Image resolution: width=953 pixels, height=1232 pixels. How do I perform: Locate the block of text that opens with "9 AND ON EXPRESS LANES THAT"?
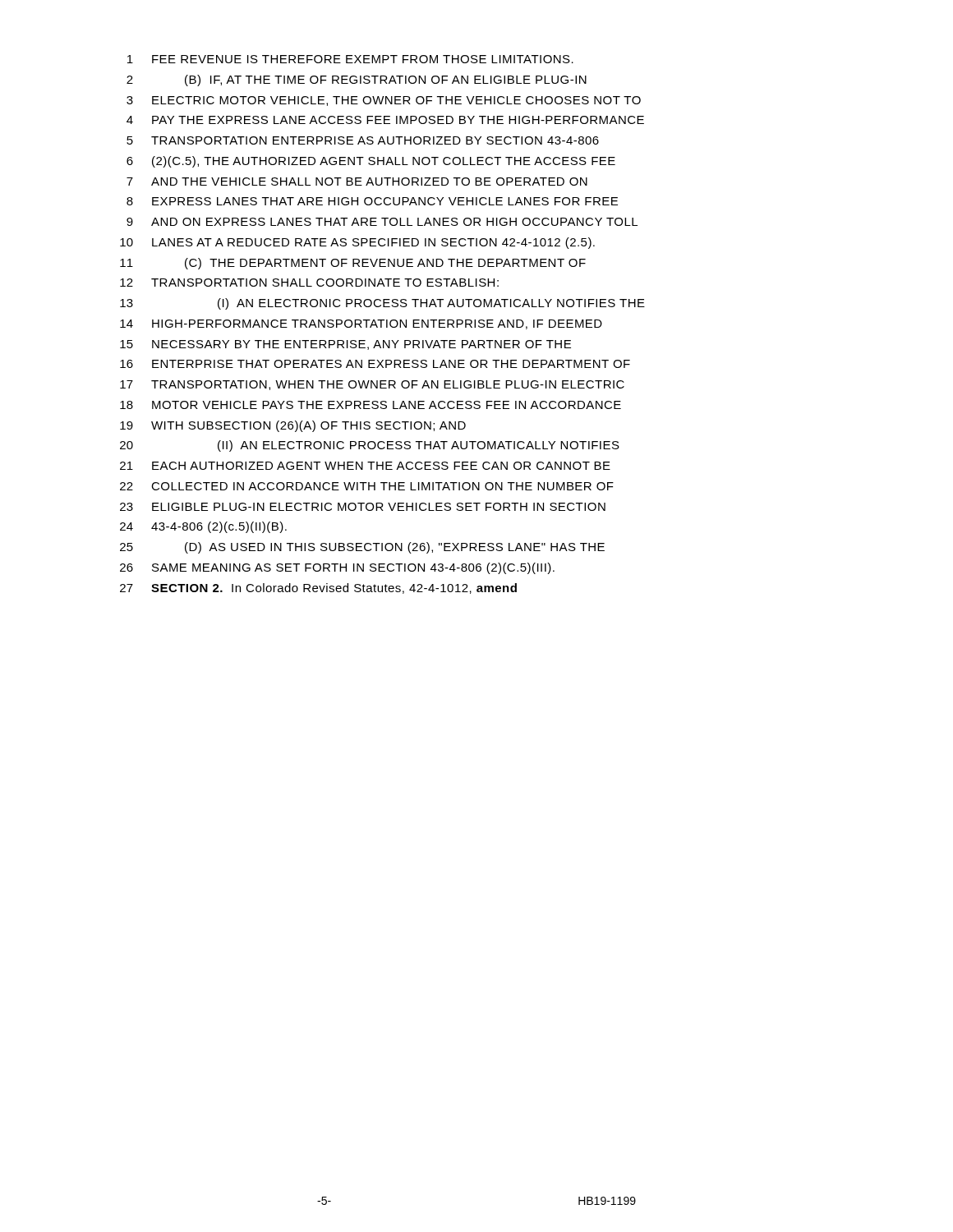pos(485,222)
